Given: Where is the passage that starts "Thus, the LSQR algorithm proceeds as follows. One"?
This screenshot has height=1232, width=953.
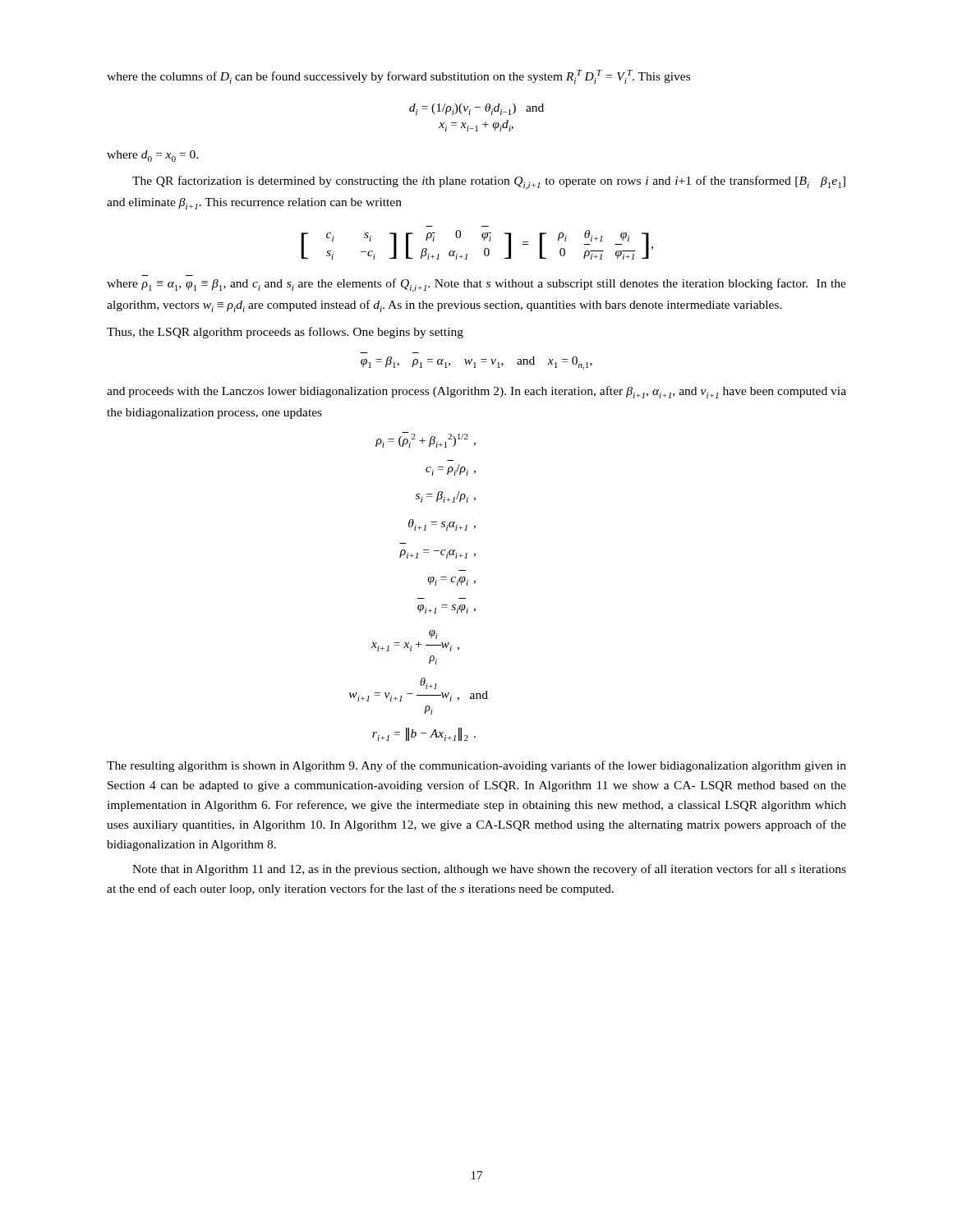Looking at the screenshot, I should [285, 331].
